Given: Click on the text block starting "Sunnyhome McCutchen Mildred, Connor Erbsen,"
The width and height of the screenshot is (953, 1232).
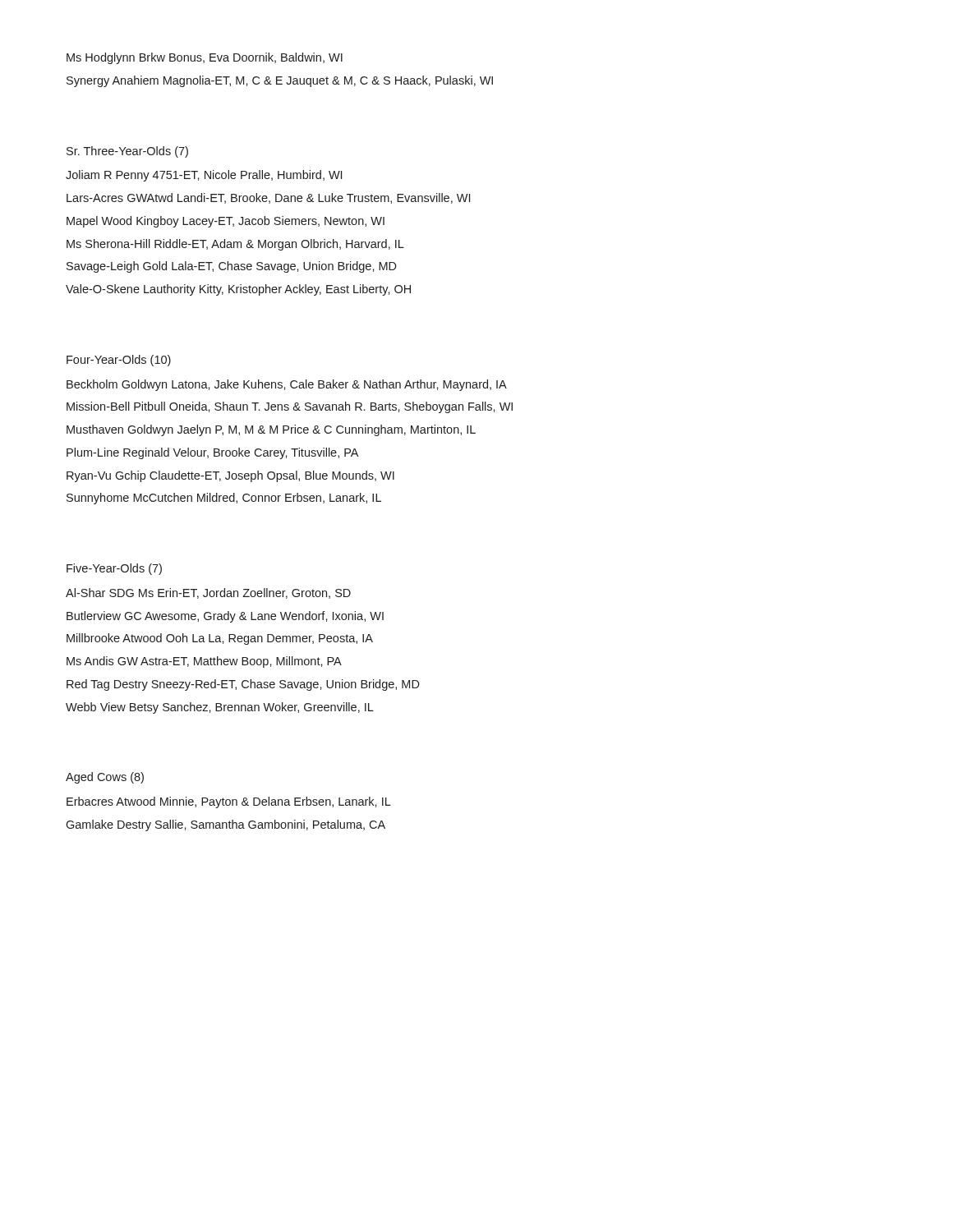Looking at the screenshot, I should point(224,498).
